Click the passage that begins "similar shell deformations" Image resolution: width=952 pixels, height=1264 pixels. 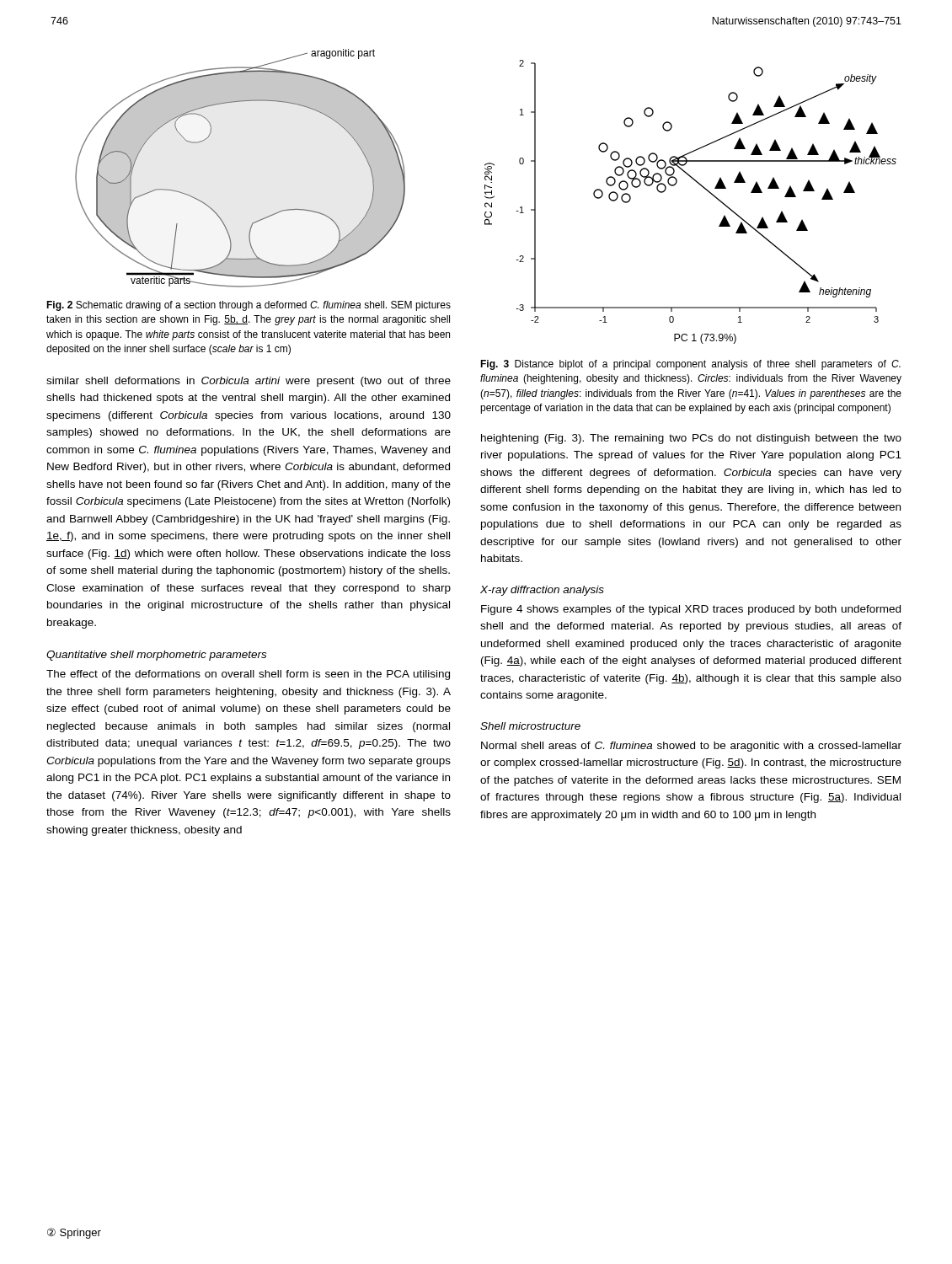(249, 501)
